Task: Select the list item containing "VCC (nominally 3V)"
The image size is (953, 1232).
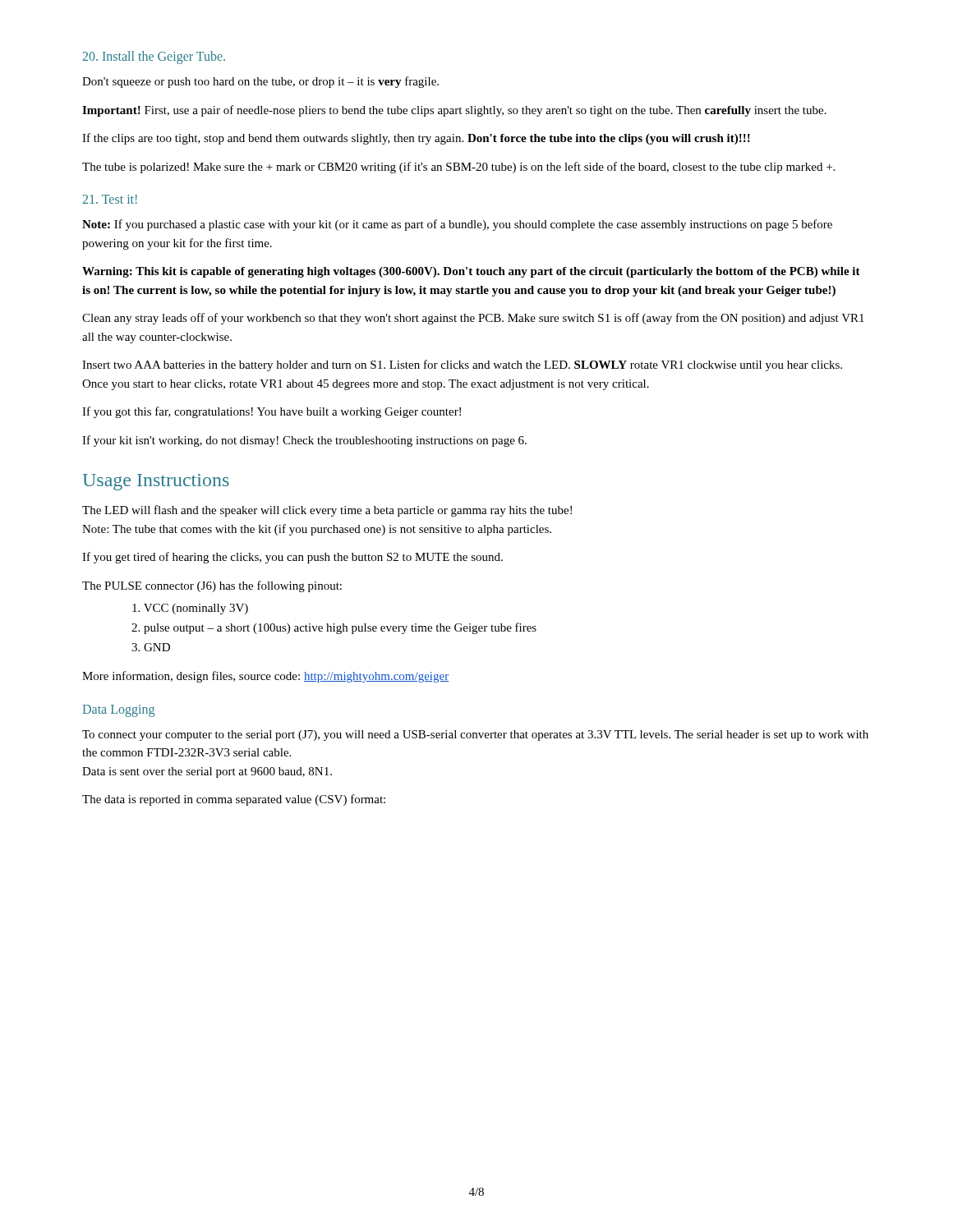Action: [190, 608]
